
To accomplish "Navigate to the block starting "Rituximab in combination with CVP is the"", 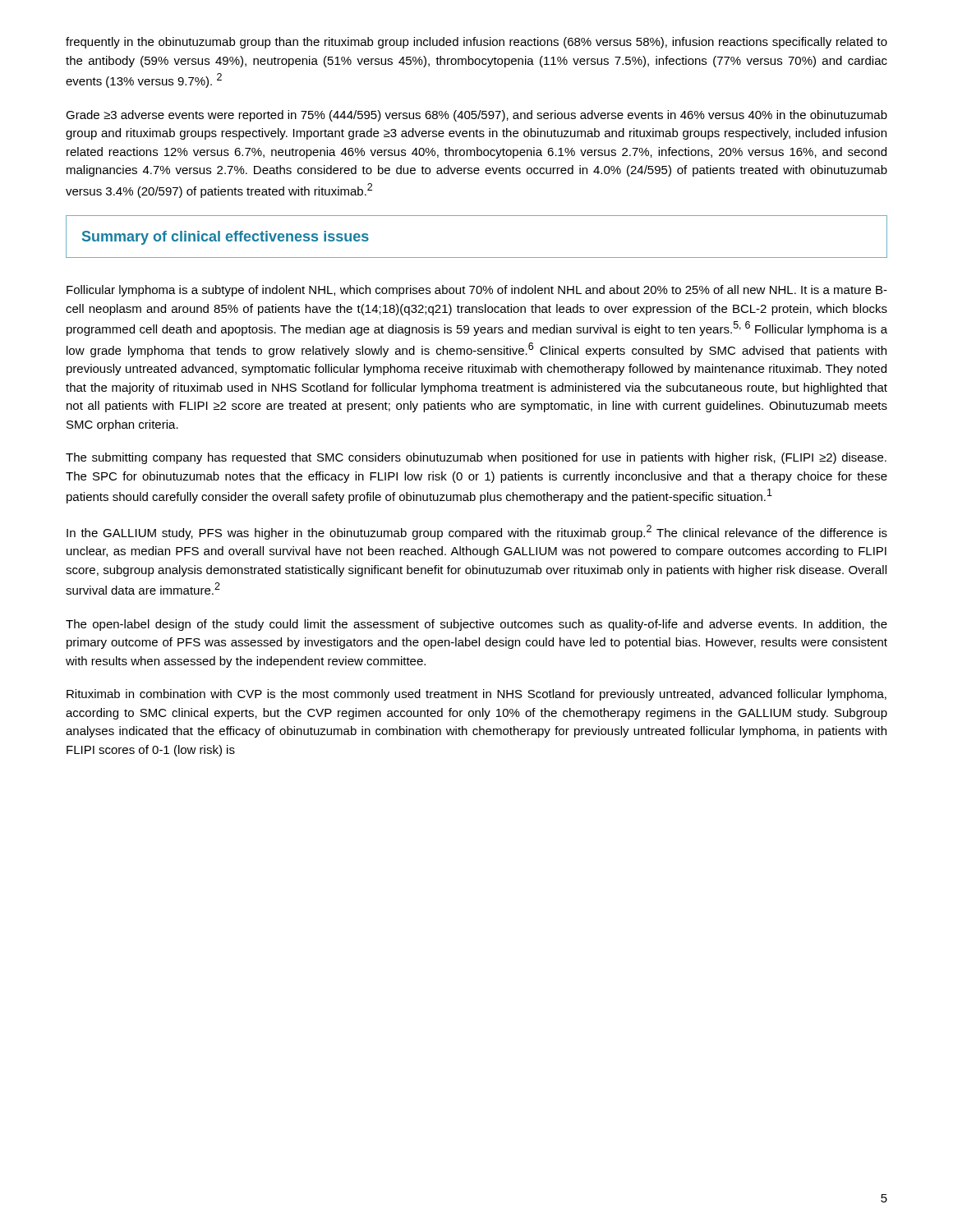I will 476,721.
